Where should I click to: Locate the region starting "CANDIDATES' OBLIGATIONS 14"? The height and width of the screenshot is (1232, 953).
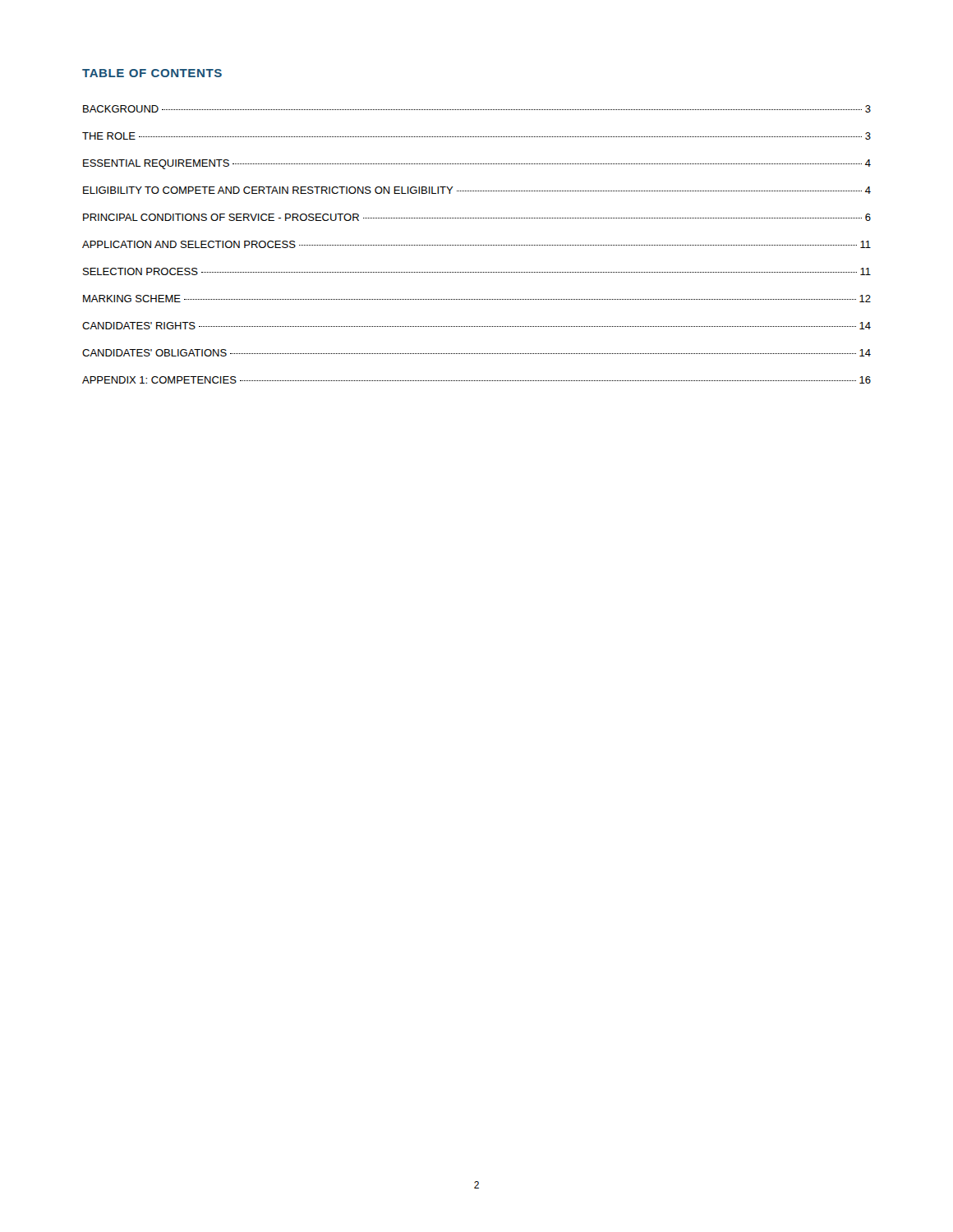pyautogui.click(x=476, y=353)
